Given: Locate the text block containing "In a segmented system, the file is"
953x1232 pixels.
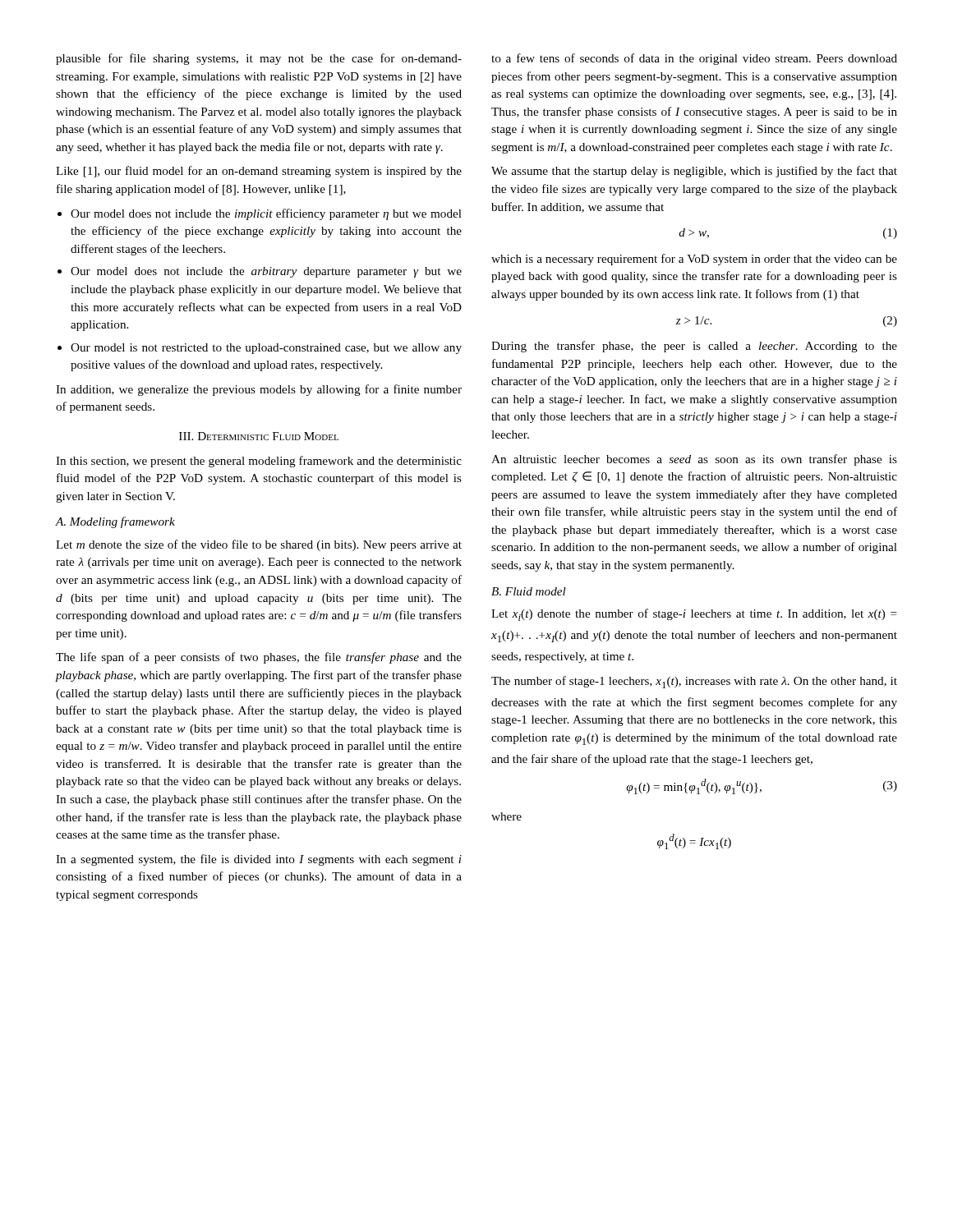Looking at the screenshot, I should 259,876.
